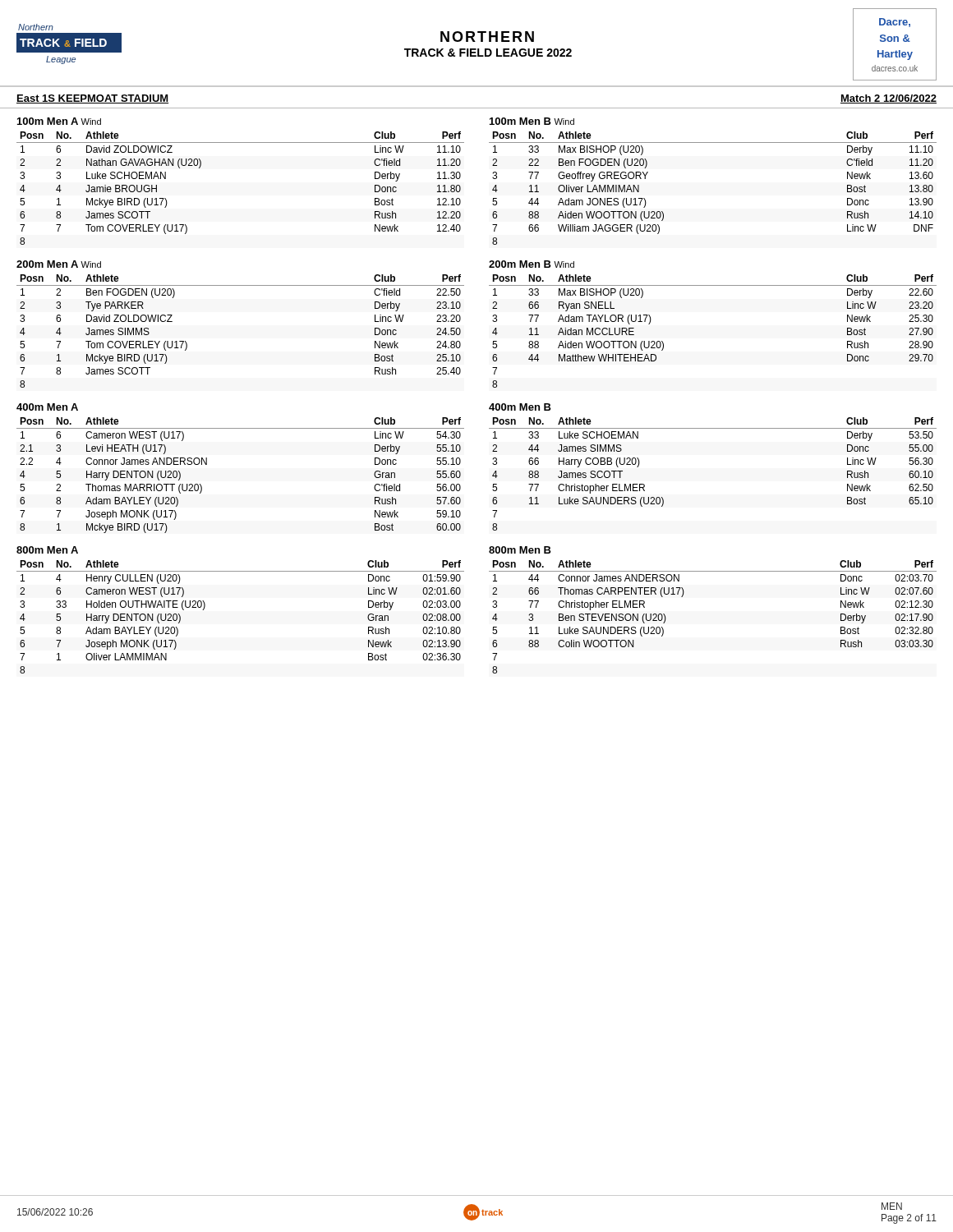Click on the table containing "Jamie BROUGH"
This screenshot has width=953, height=1232.
240,181
